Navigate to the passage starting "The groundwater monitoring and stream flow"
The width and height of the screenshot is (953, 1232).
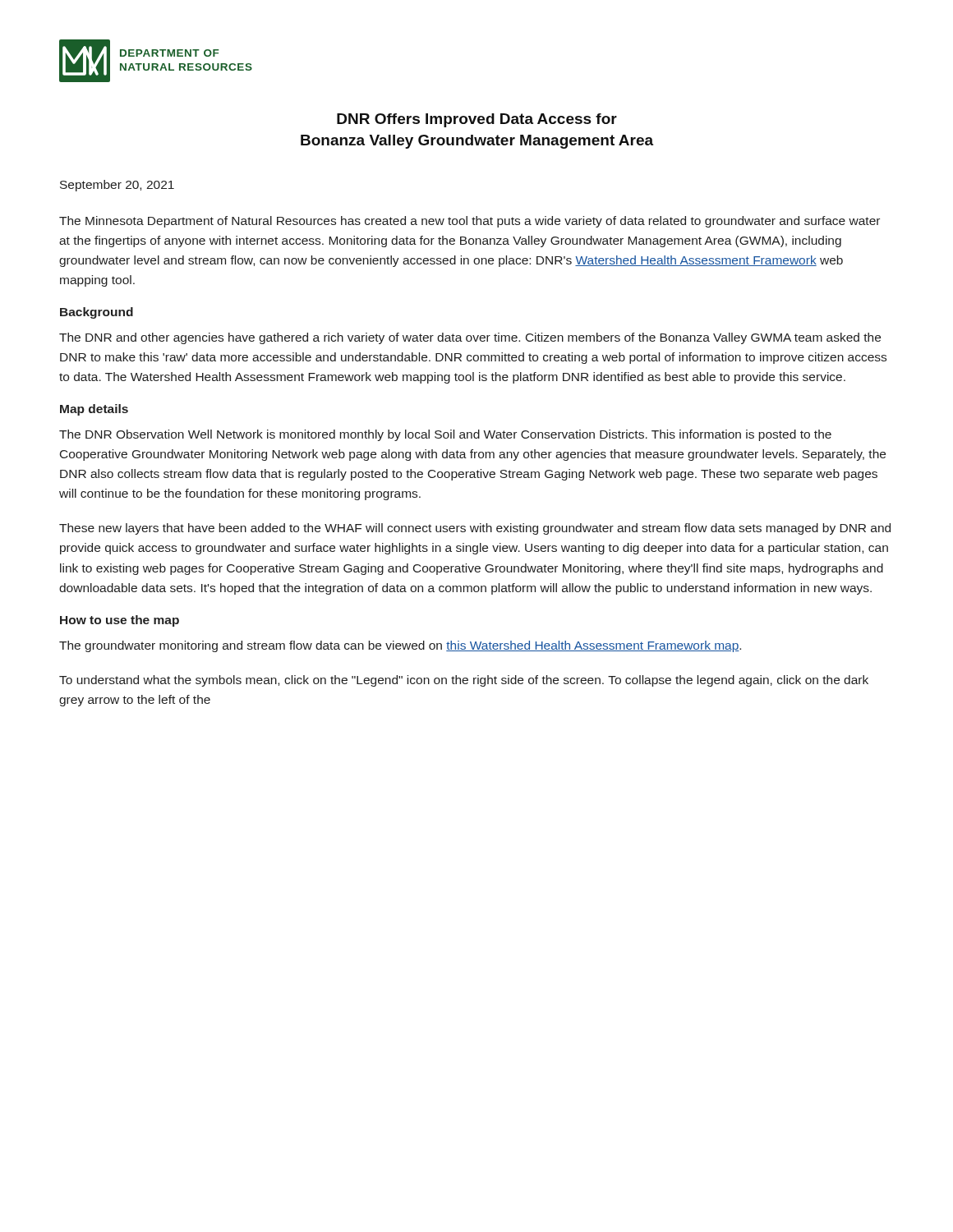tap(401, 645)
